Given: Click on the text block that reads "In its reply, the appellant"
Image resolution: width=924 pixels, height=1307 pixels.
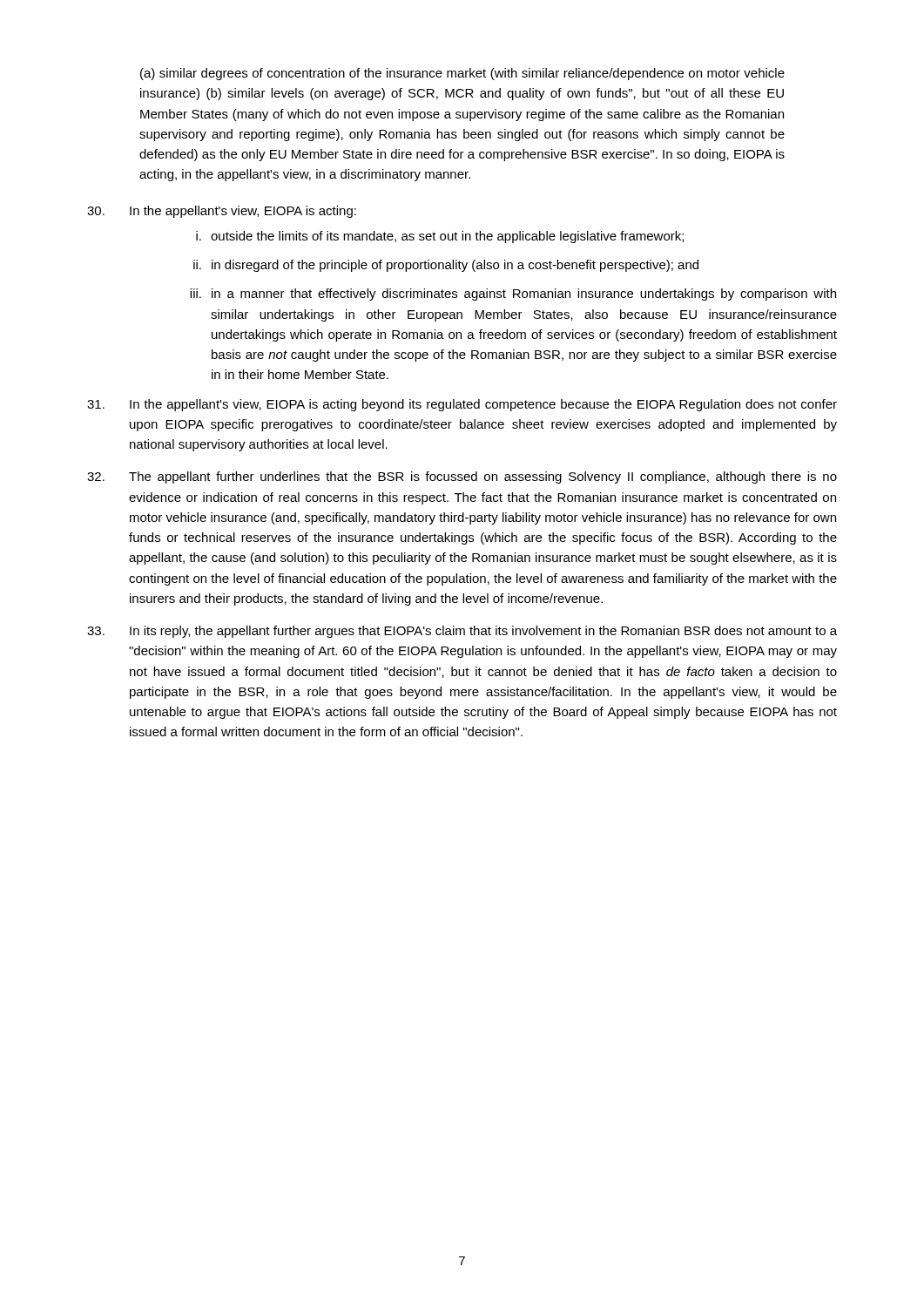Looking at the screenshot, I should tap(462, 681).
